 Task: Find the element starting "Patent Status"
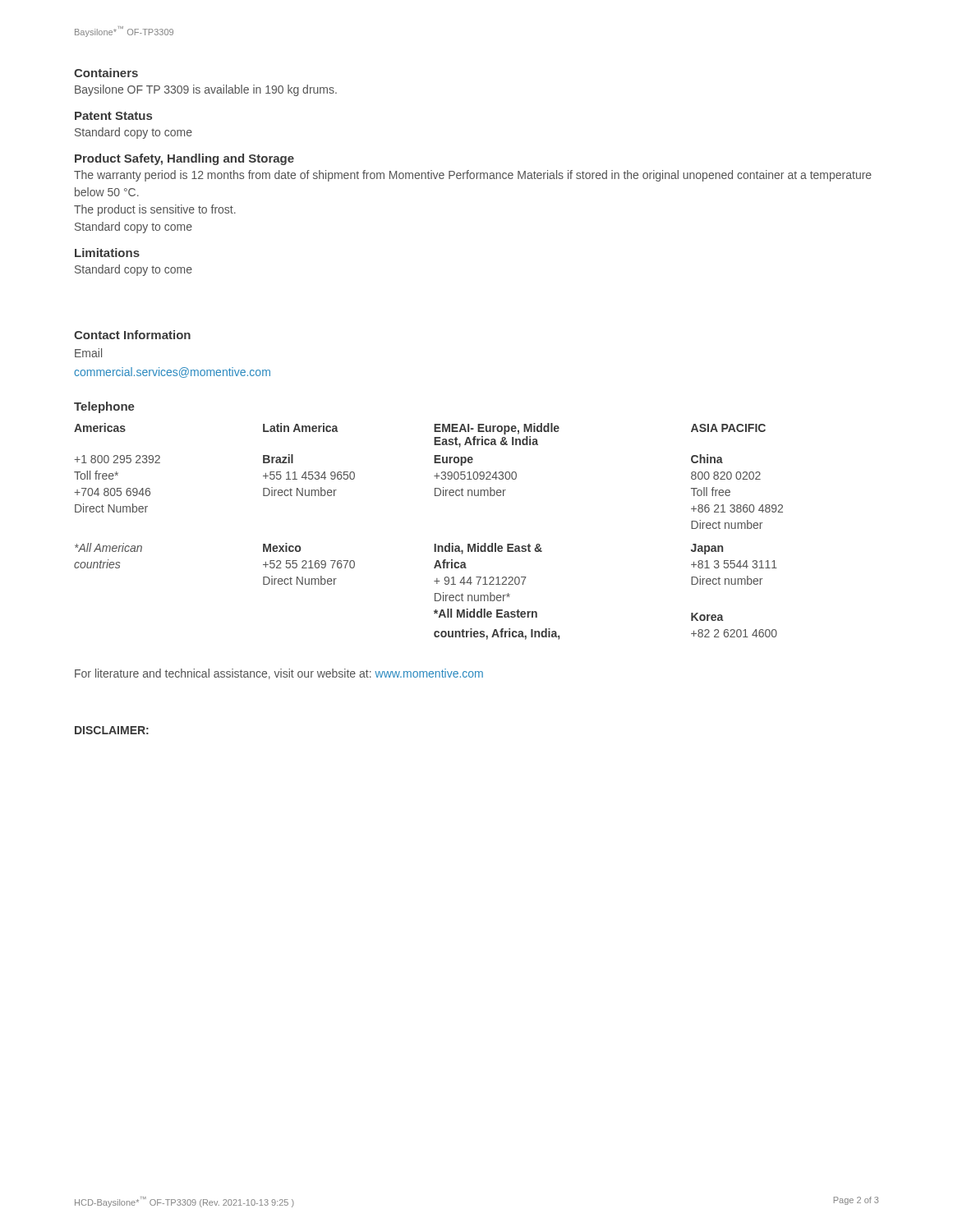(113, 115)
